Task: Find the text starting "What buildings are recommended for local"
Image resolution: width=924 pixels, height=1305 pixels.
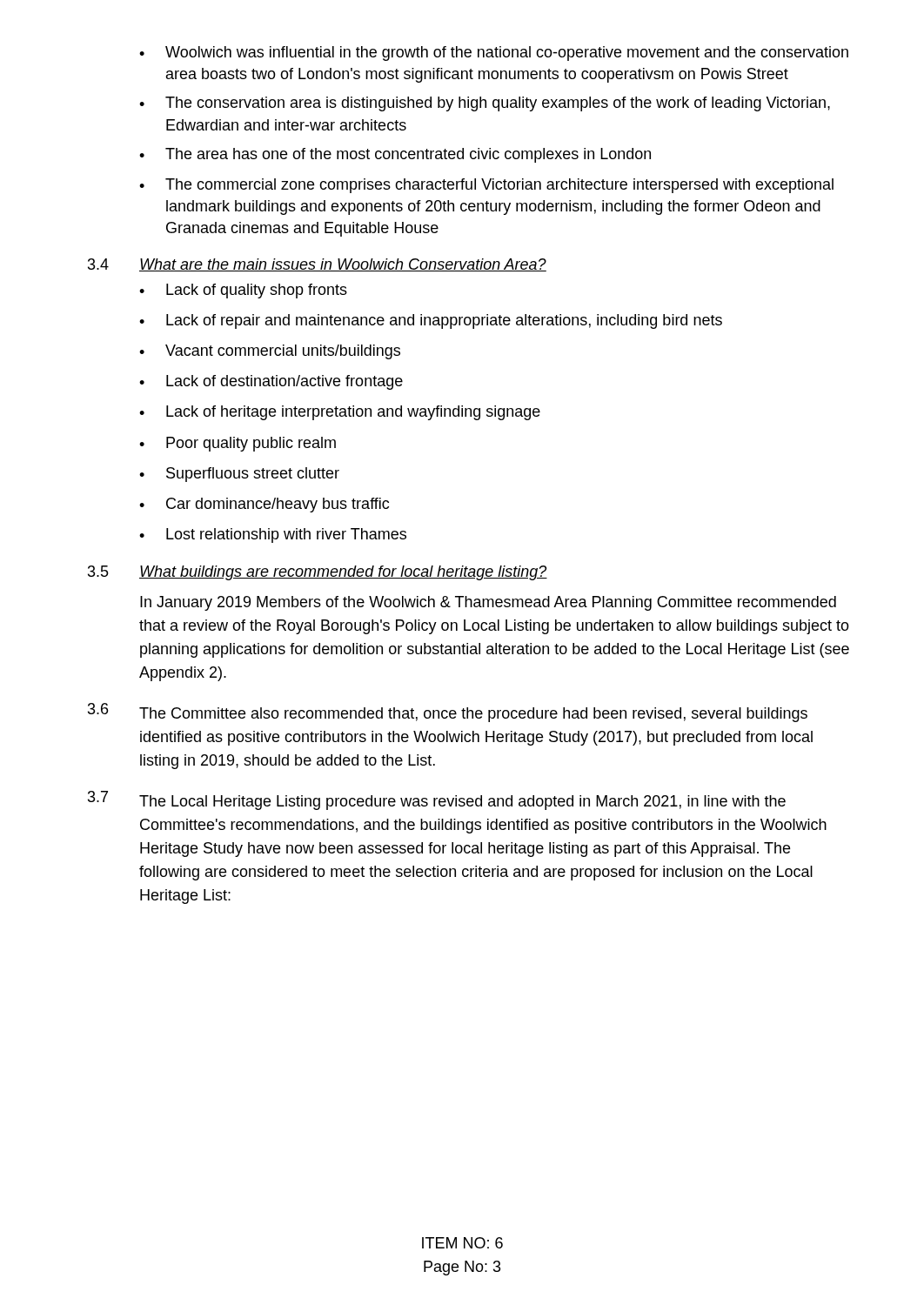Action: pyautogui.click(x=343, y=572)
